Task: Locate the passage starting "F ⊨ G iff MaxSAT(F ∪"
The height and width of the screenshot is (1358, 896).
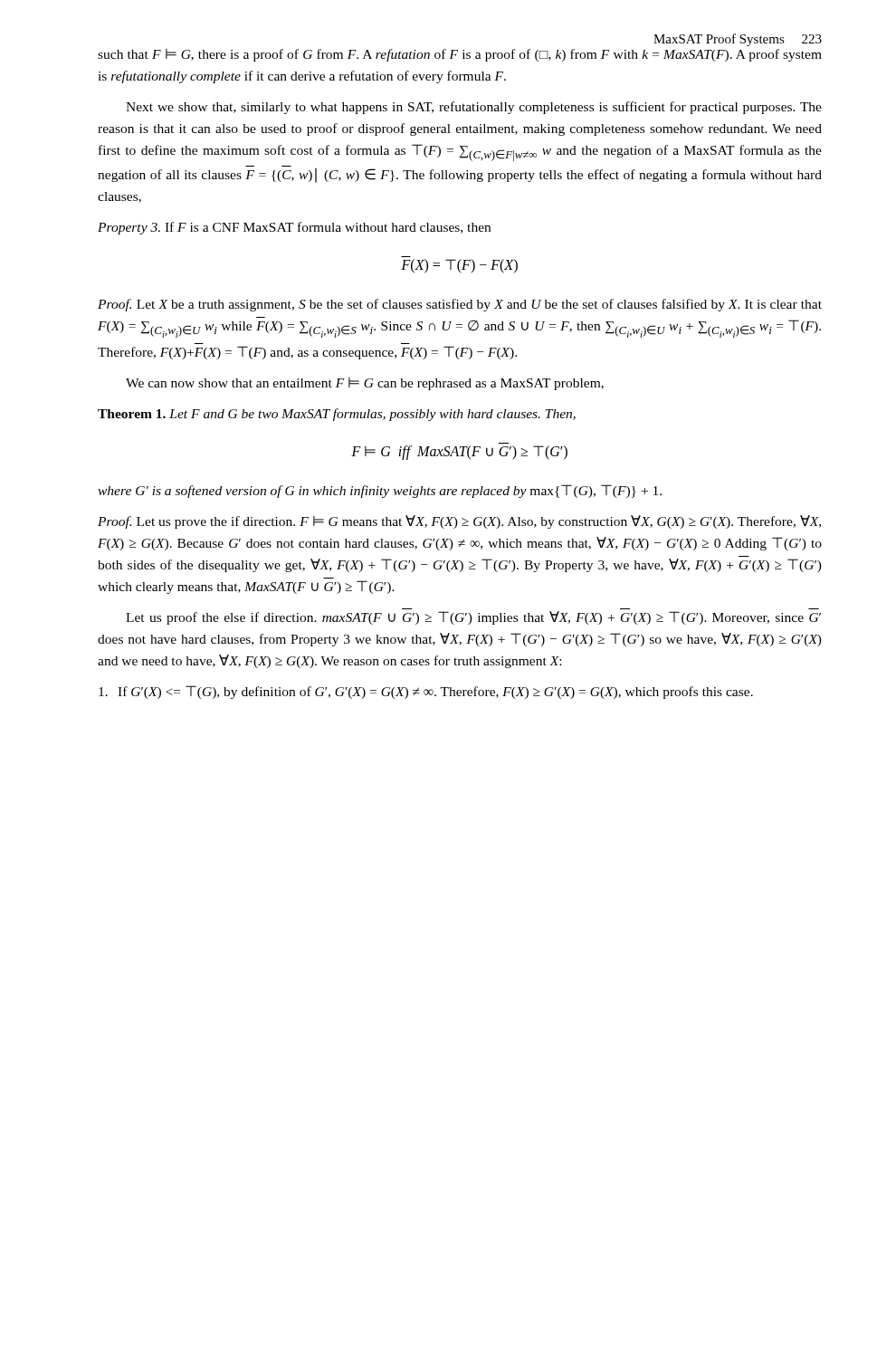Action: tap(460, 452)
